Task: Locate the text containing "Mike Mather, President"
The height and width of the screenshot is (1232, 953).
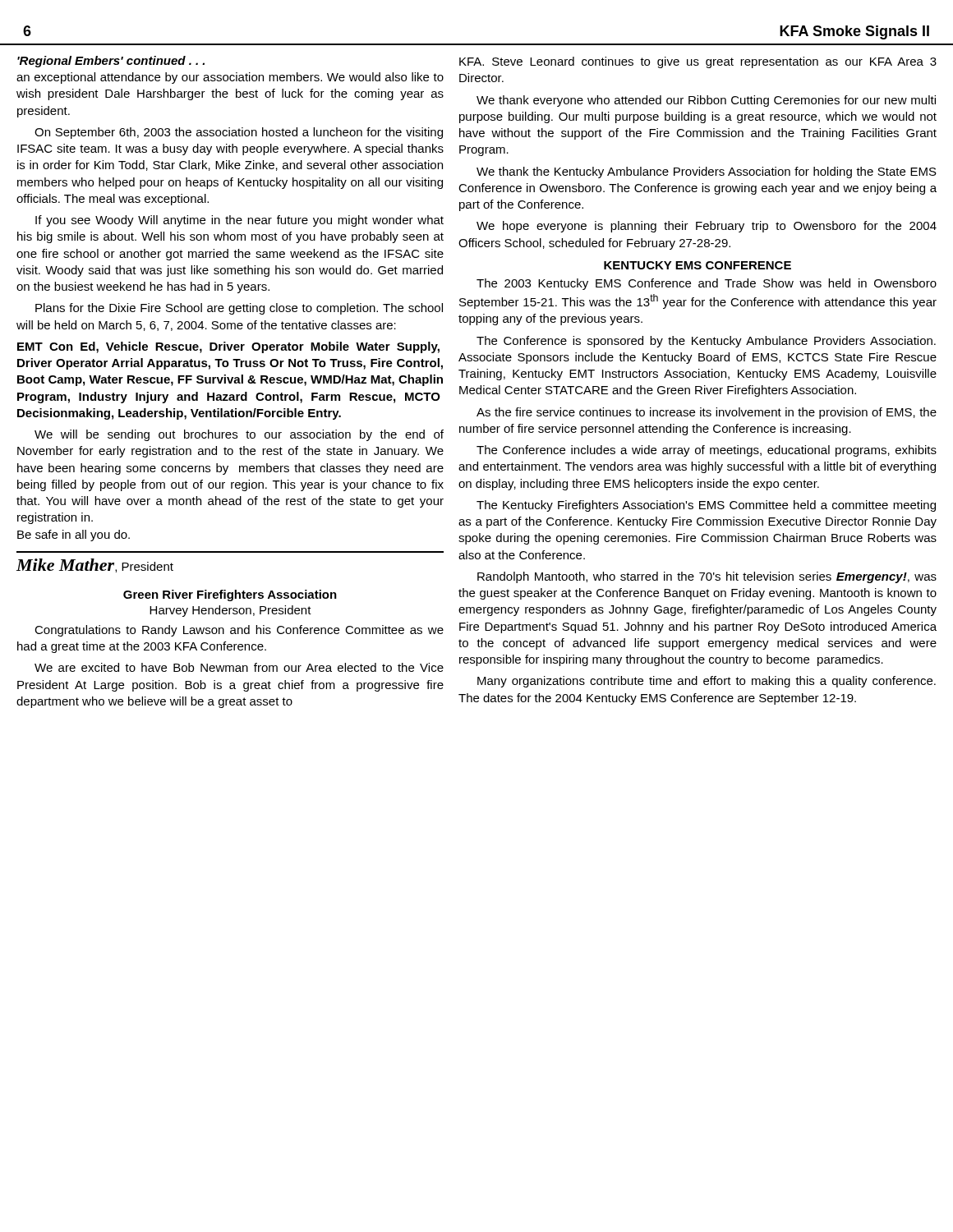Action: tap(230, 563)
